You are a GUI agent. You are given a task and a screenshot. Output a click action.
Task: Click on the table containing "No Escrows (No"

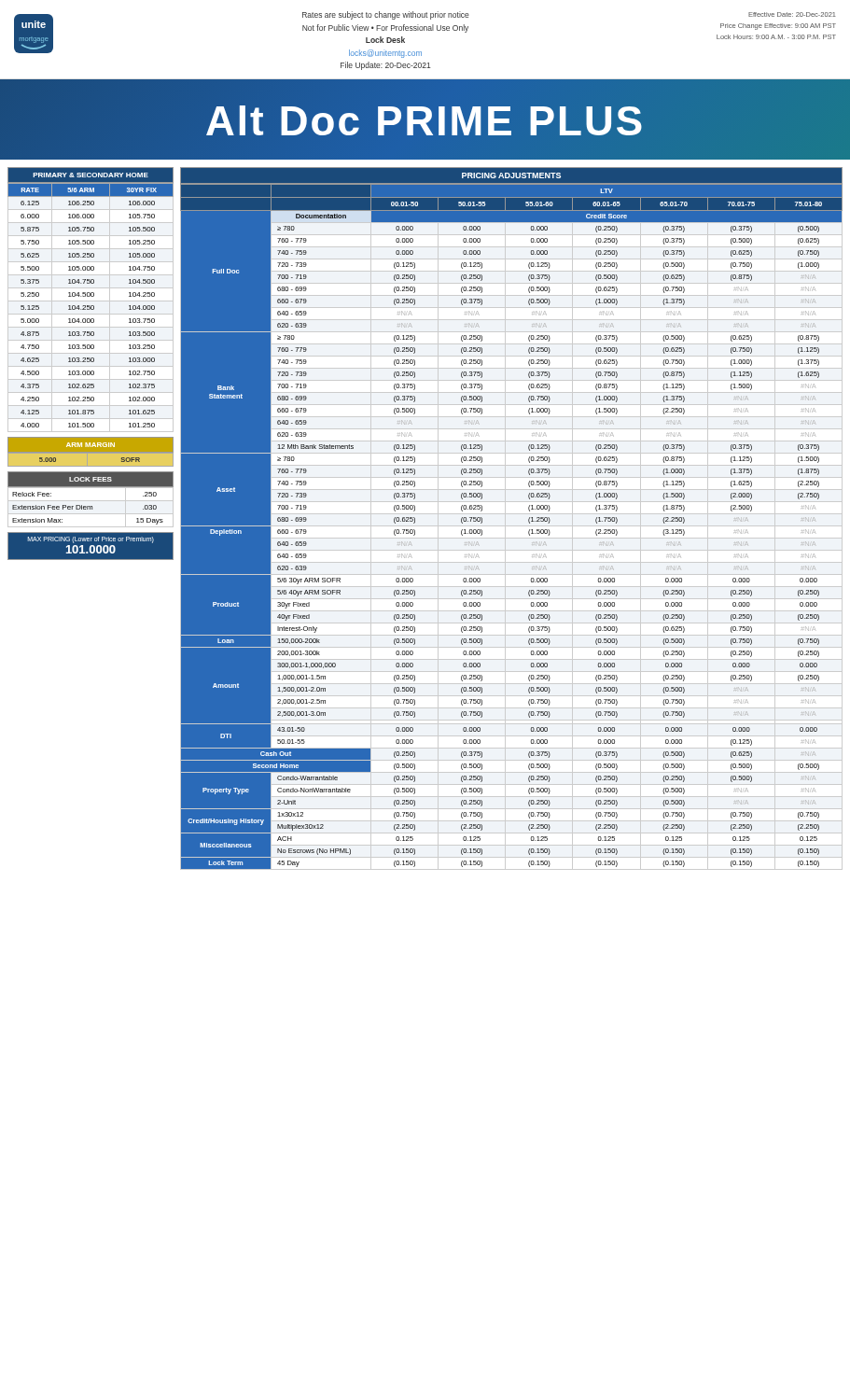pyautogui.click(x=511, y=527)
